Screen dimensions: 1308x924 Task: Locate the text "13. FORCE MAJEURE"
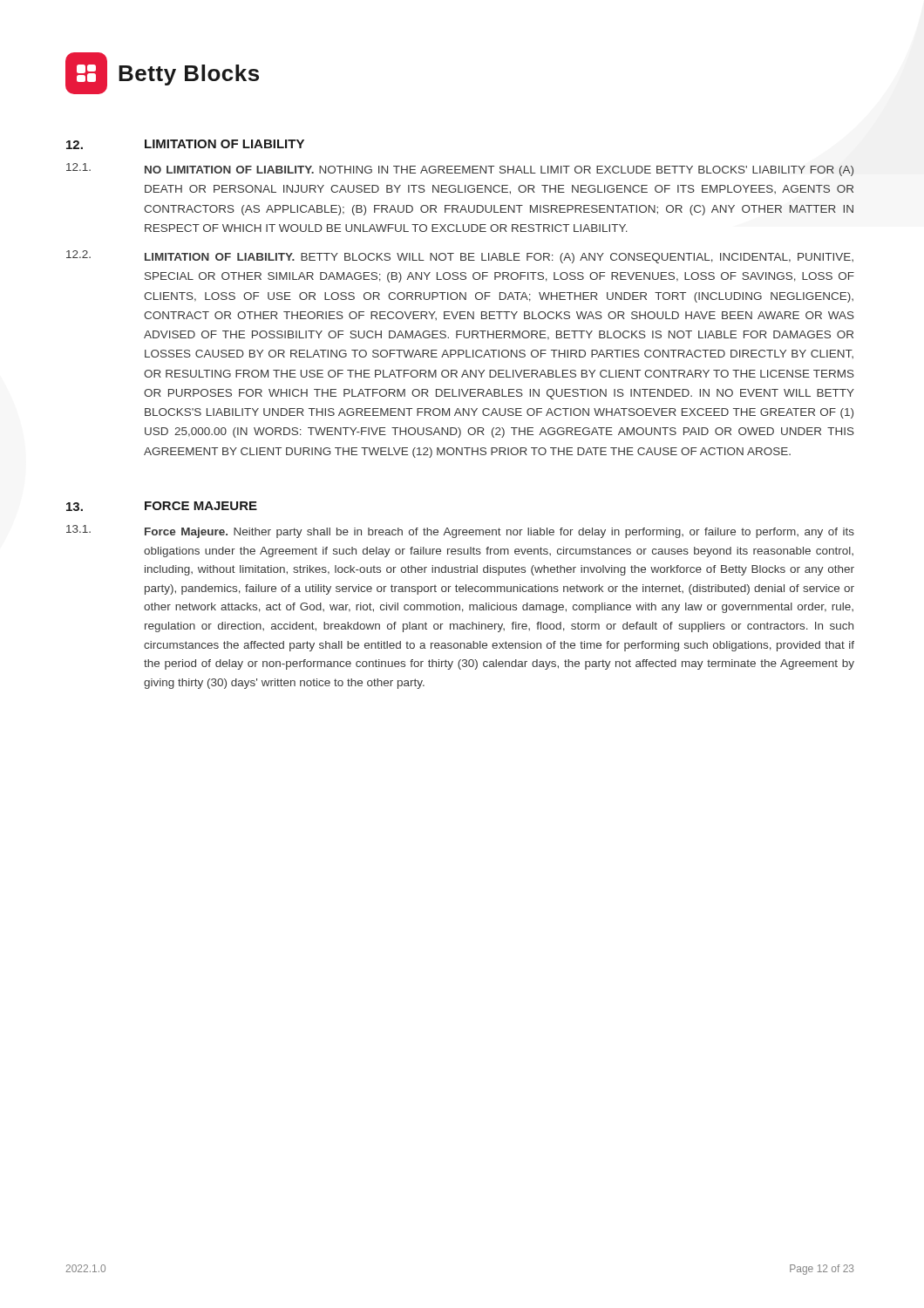coord(161,506)
